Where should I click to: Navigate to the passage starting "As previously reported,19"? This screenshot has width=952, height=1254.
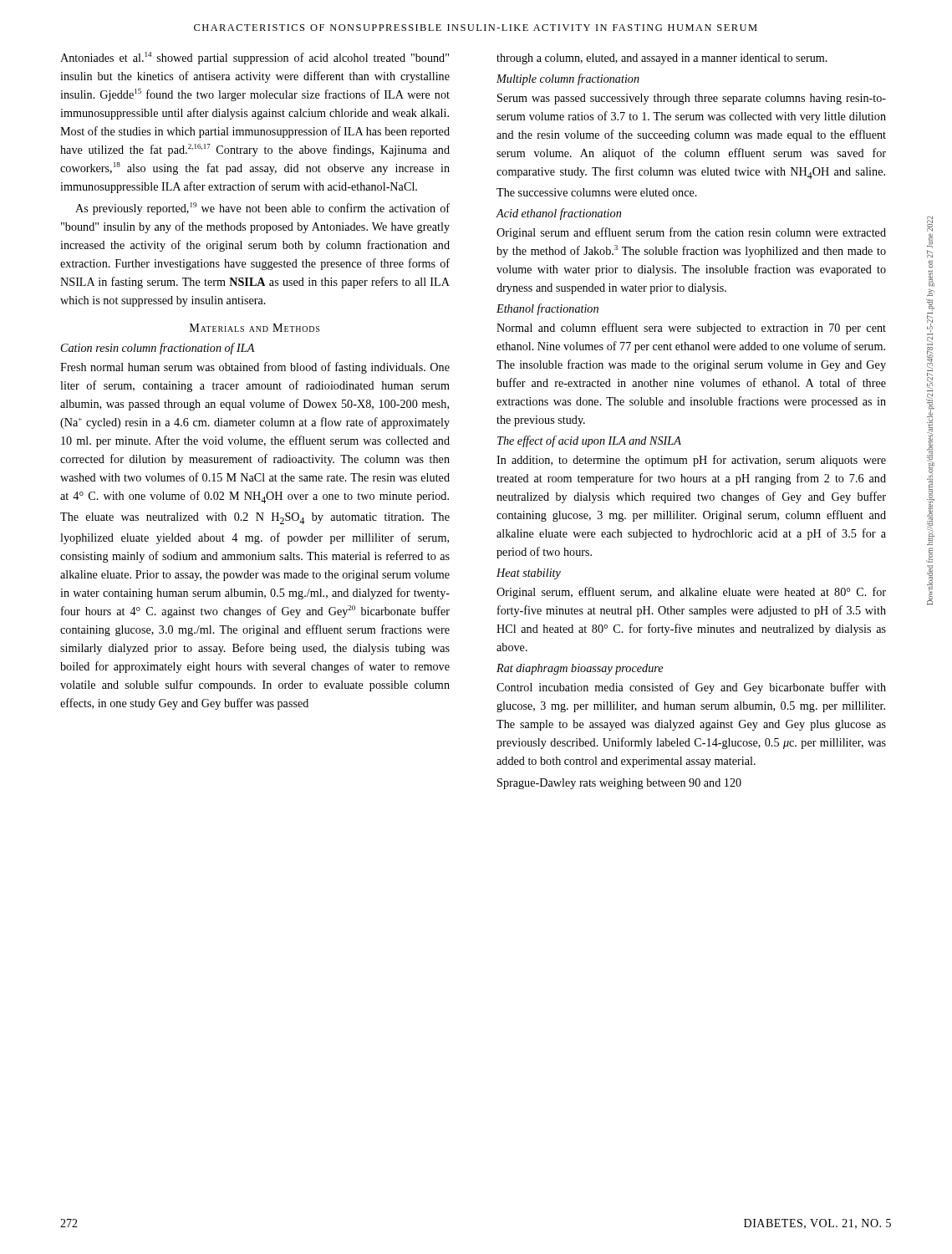click(x=255, y=254)
